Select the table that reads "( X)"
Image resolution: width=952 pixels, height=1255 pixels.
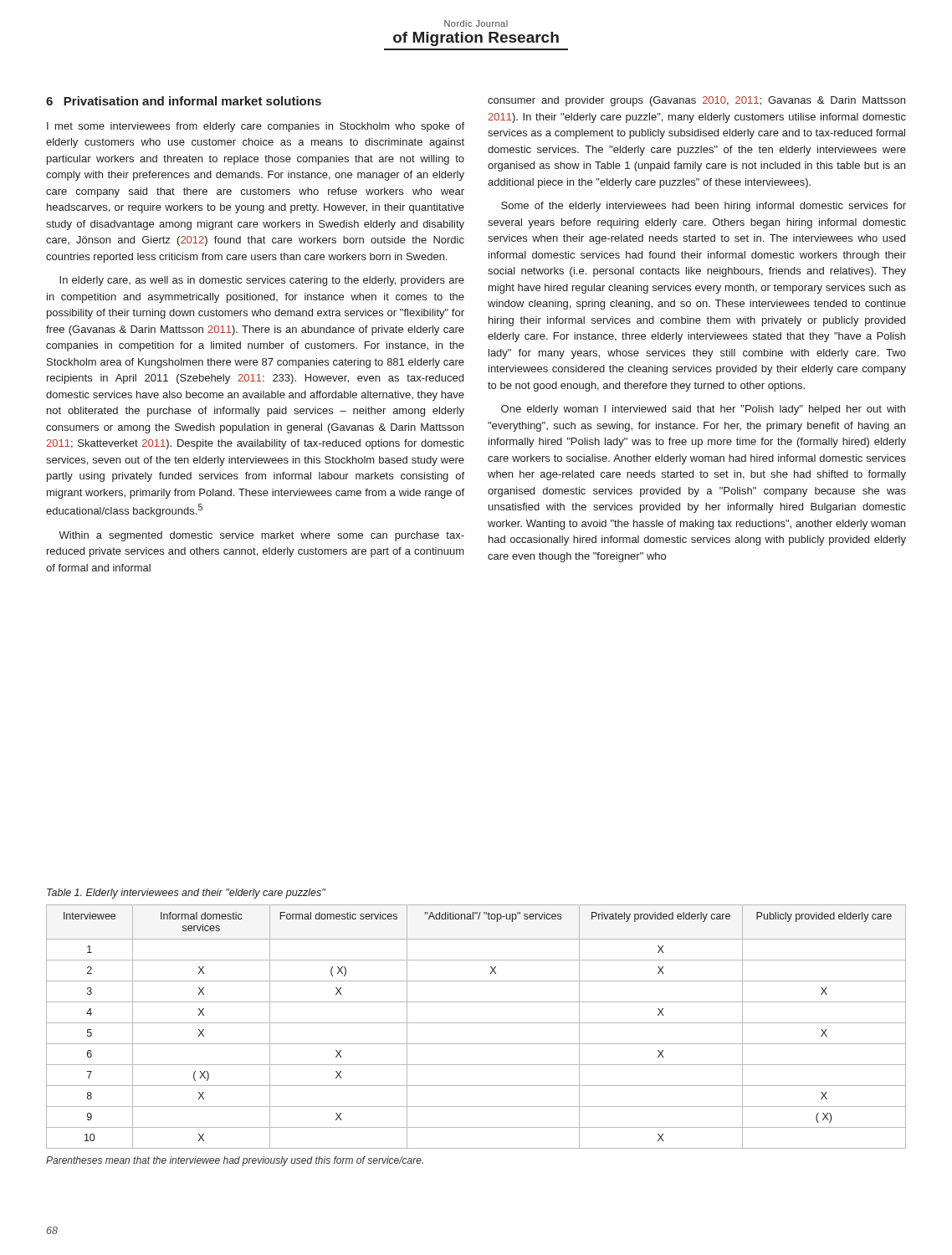click(476, 1027)
